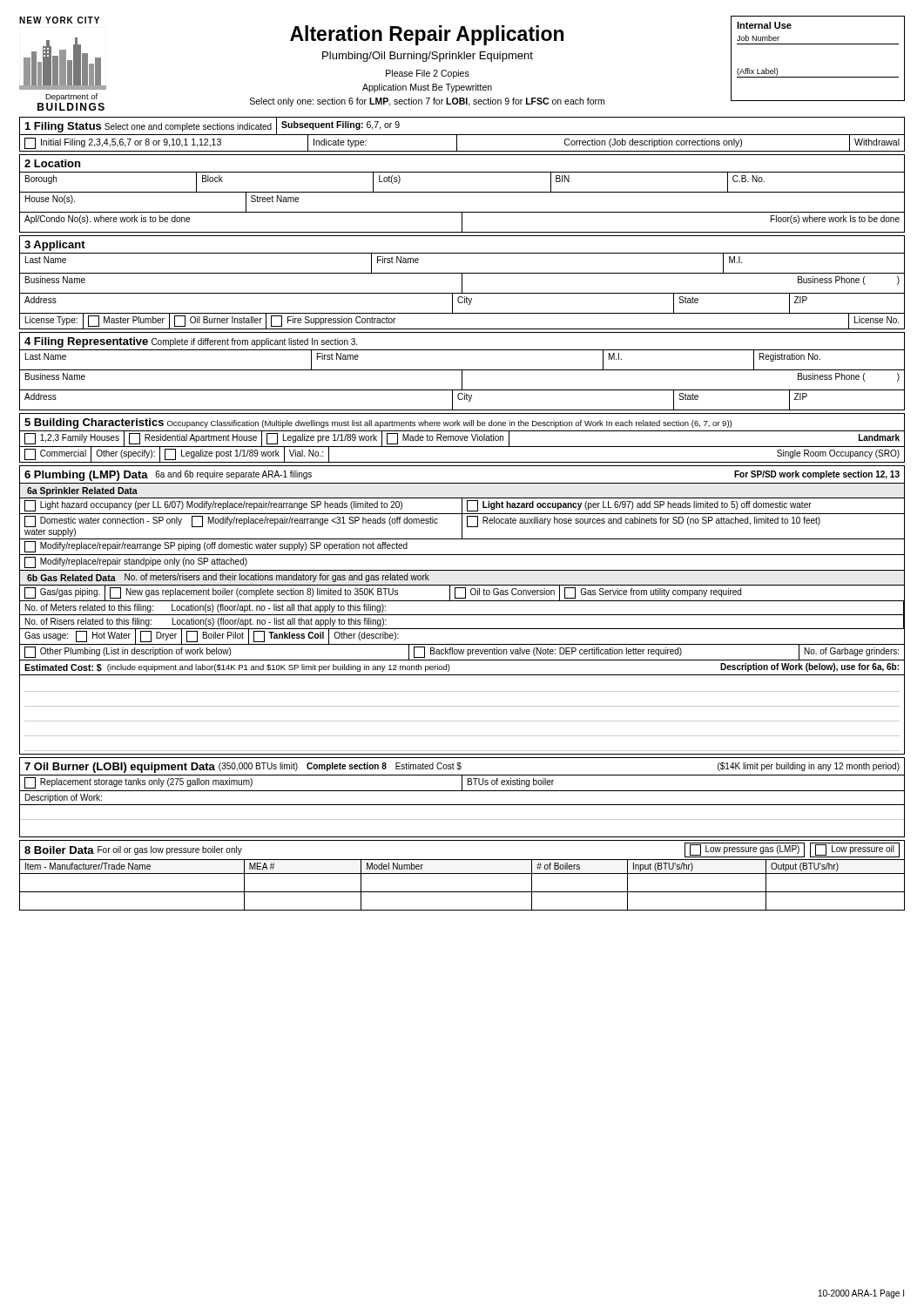Locate the table with the text "8 Boiler Data For oil"
The width and height of the screenshot is (924, 1307).
point(462,875)
